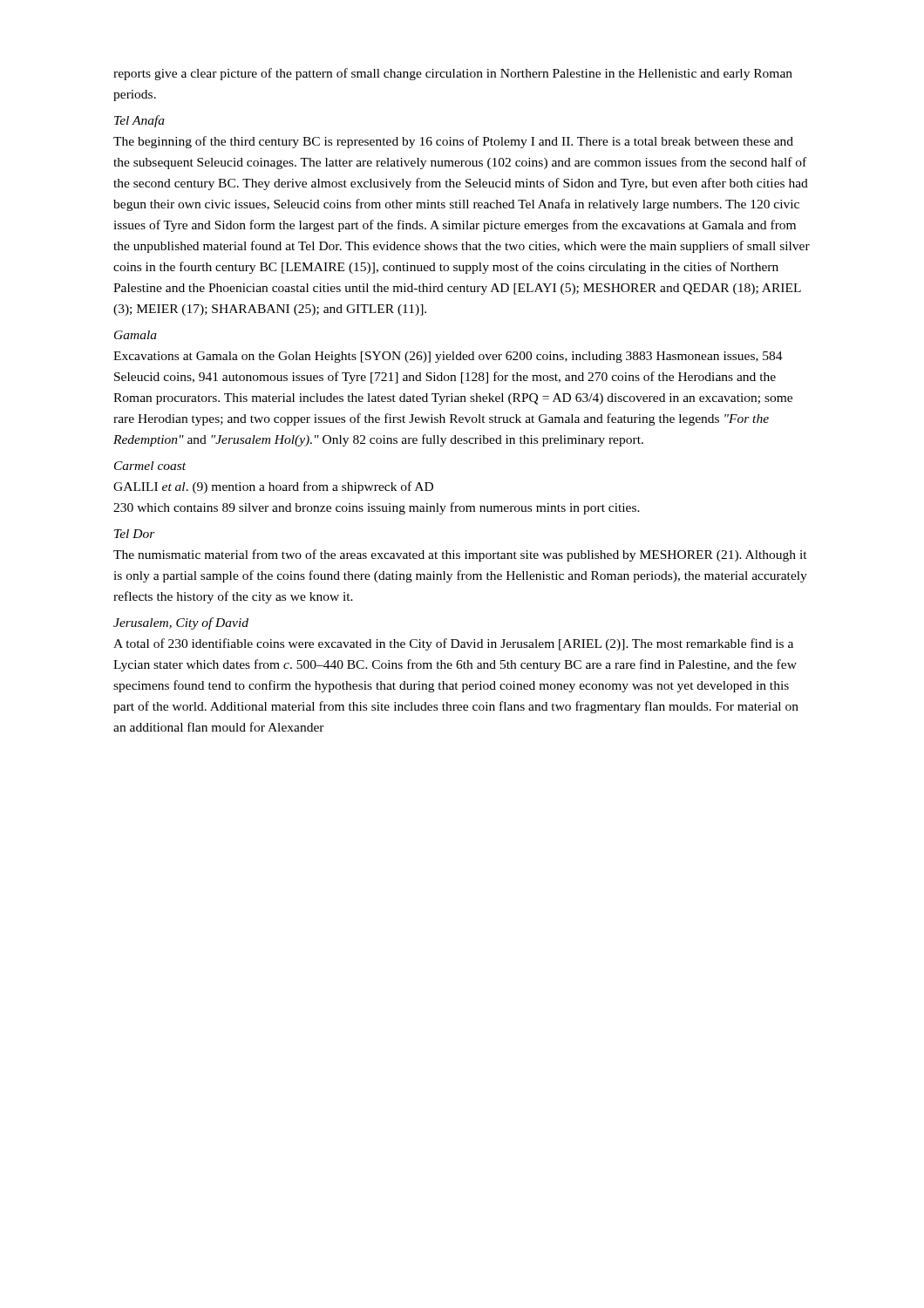The width and height of the screenshot is (924, 1308).
Task: Where does it say "Tel Anafa"?
Action: point(139,120)
